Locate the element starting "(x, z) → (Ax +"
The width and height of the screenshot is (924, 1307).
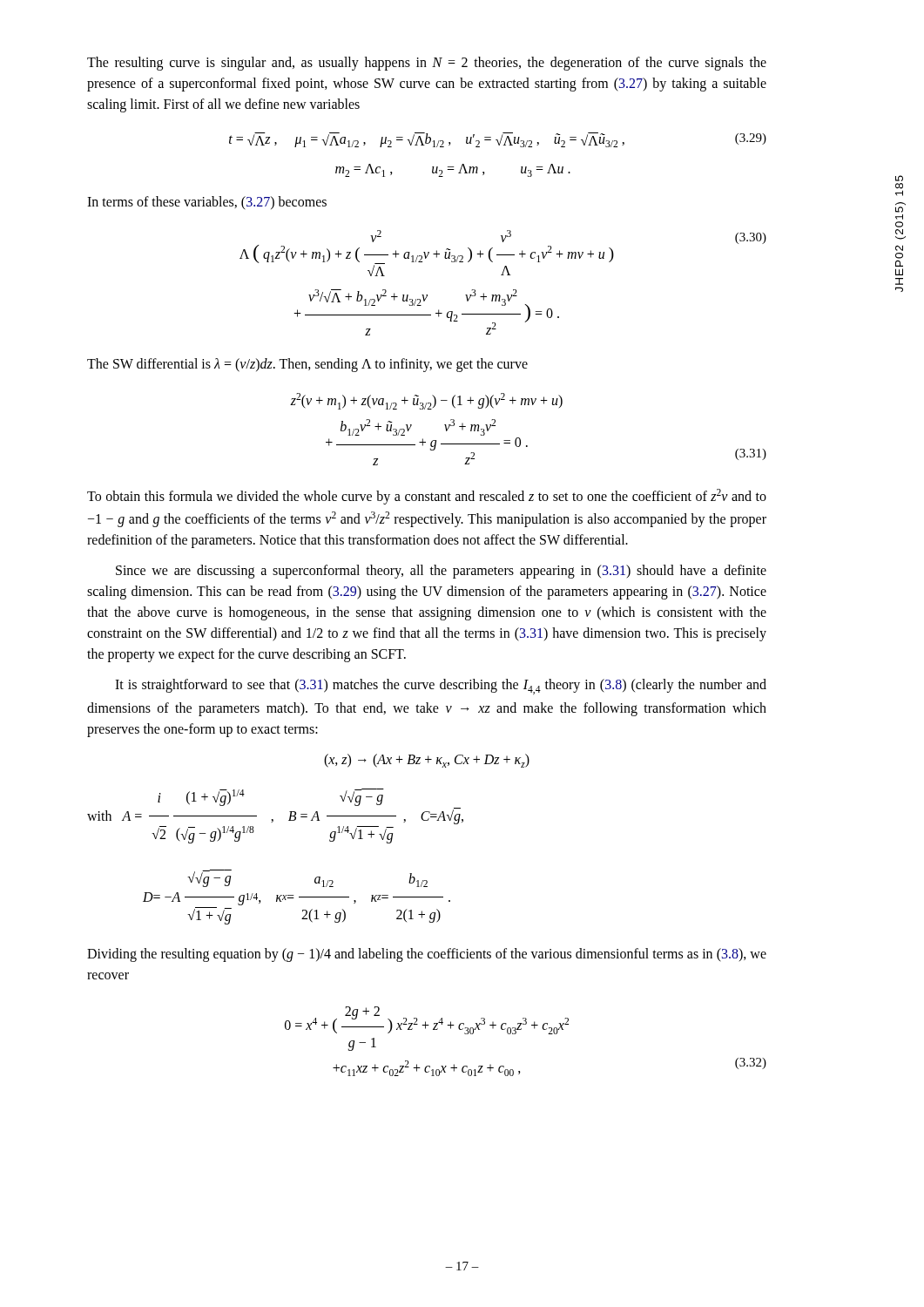(427, 761)
